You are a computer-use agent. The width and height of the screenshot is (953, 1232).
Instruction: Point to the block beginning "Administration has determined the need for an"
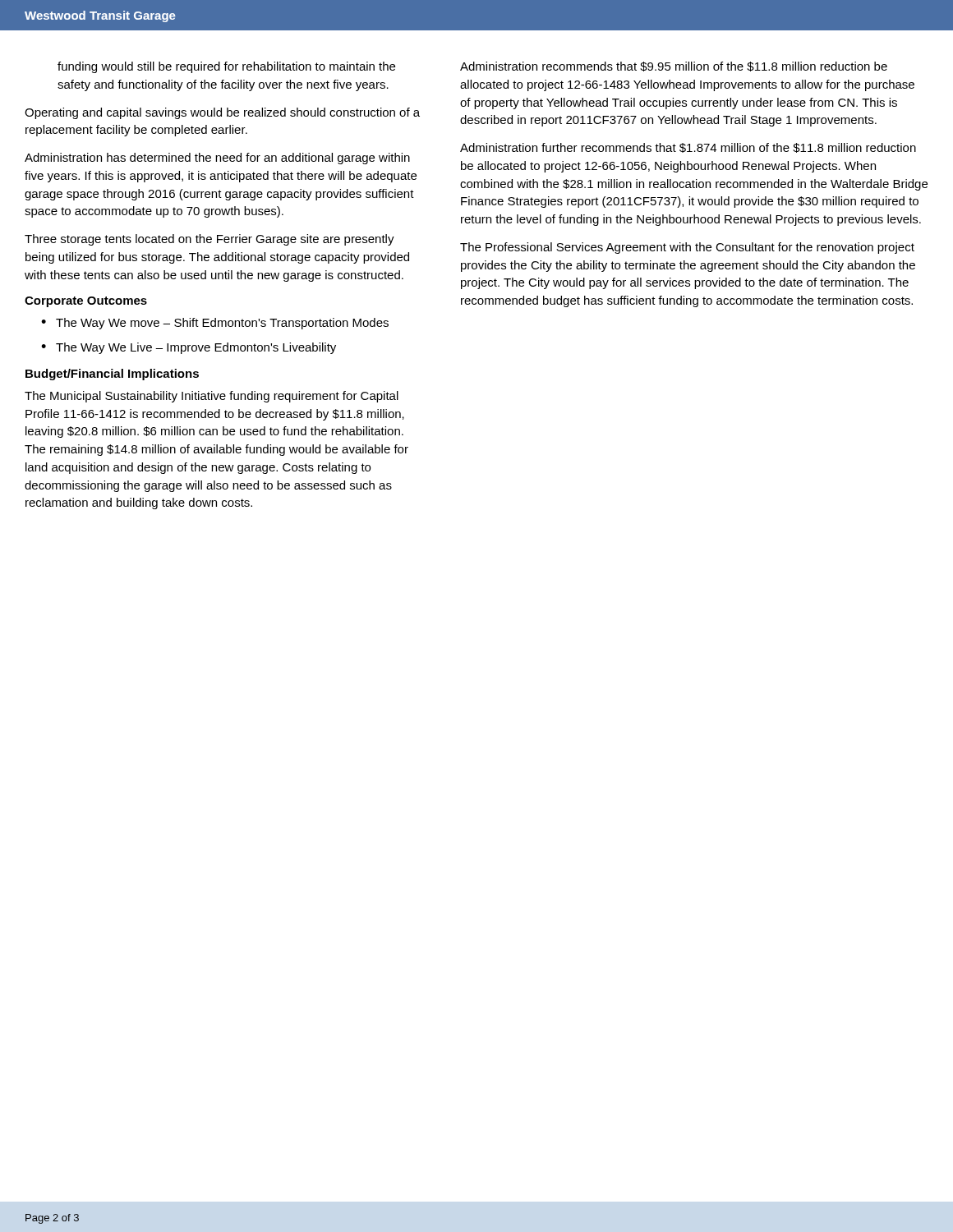tap(221, 184)
